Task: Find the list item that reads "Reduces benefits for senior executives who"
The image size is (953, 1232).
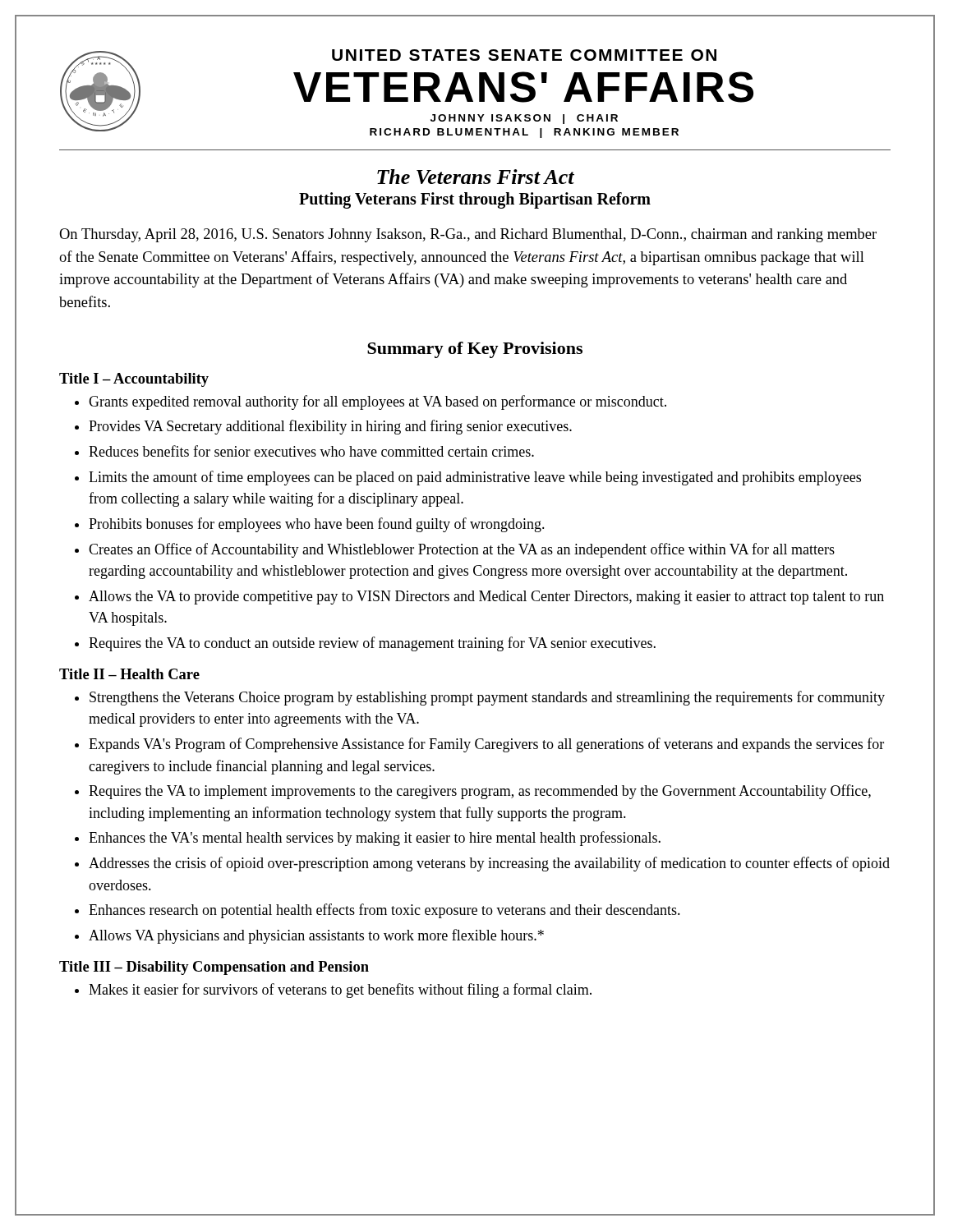Action: pos(312,452)
